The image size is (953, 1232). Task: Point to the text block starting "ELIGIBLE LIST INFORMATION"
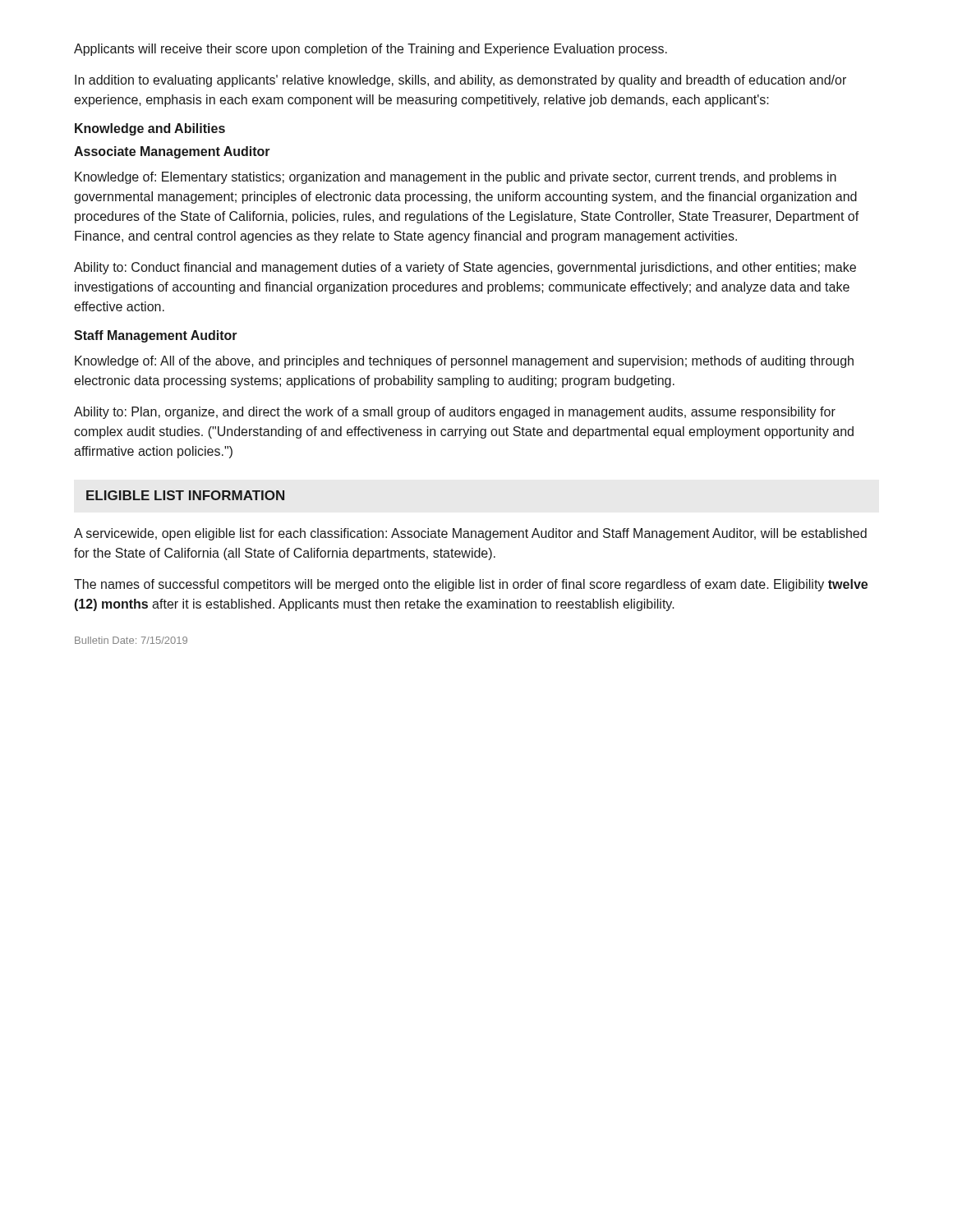pyautogui.click(x=185, y=496)
